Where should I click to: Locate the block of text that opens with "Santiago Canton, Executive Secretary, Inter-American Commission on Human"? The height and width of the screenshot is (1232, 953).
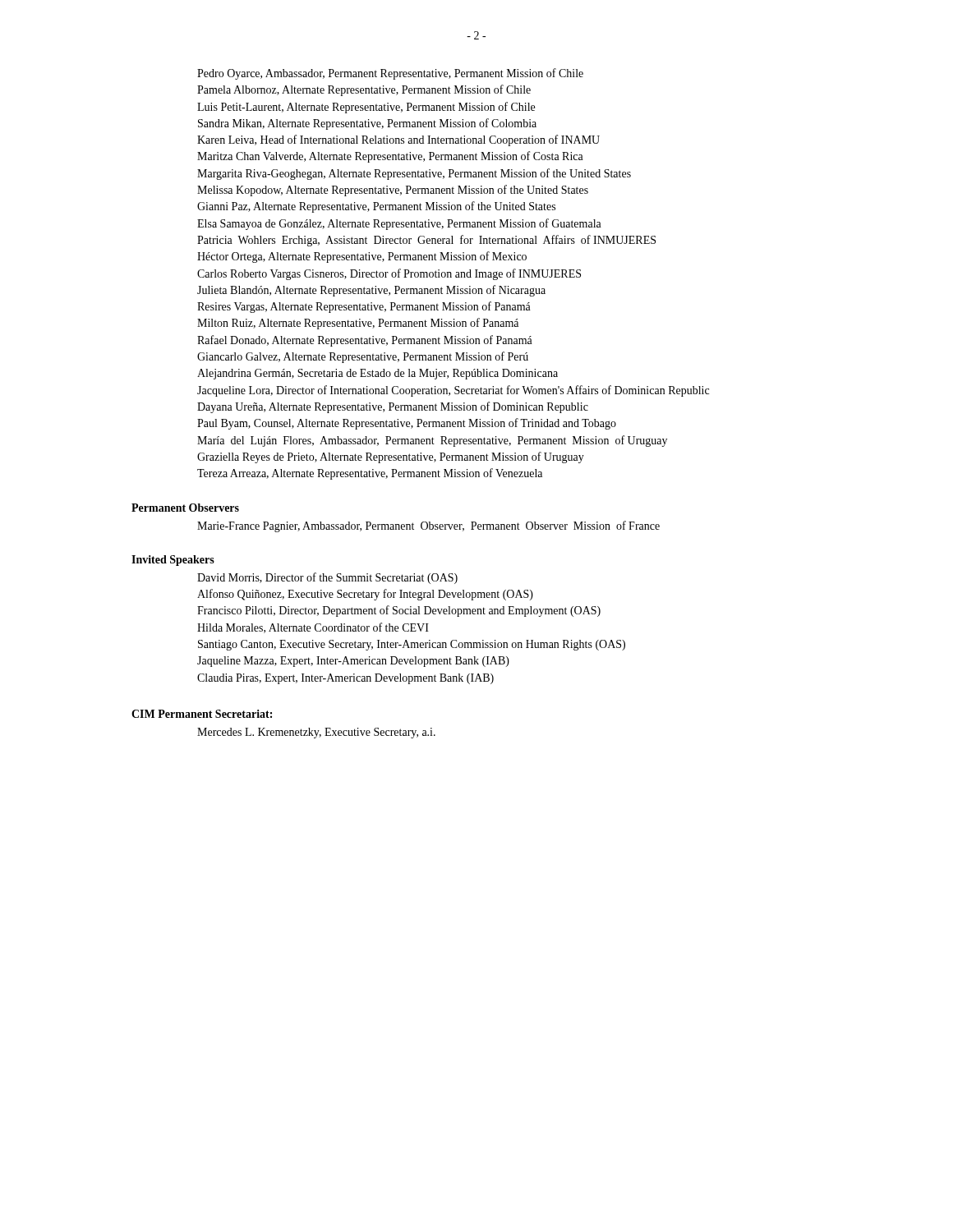(412, 644)
